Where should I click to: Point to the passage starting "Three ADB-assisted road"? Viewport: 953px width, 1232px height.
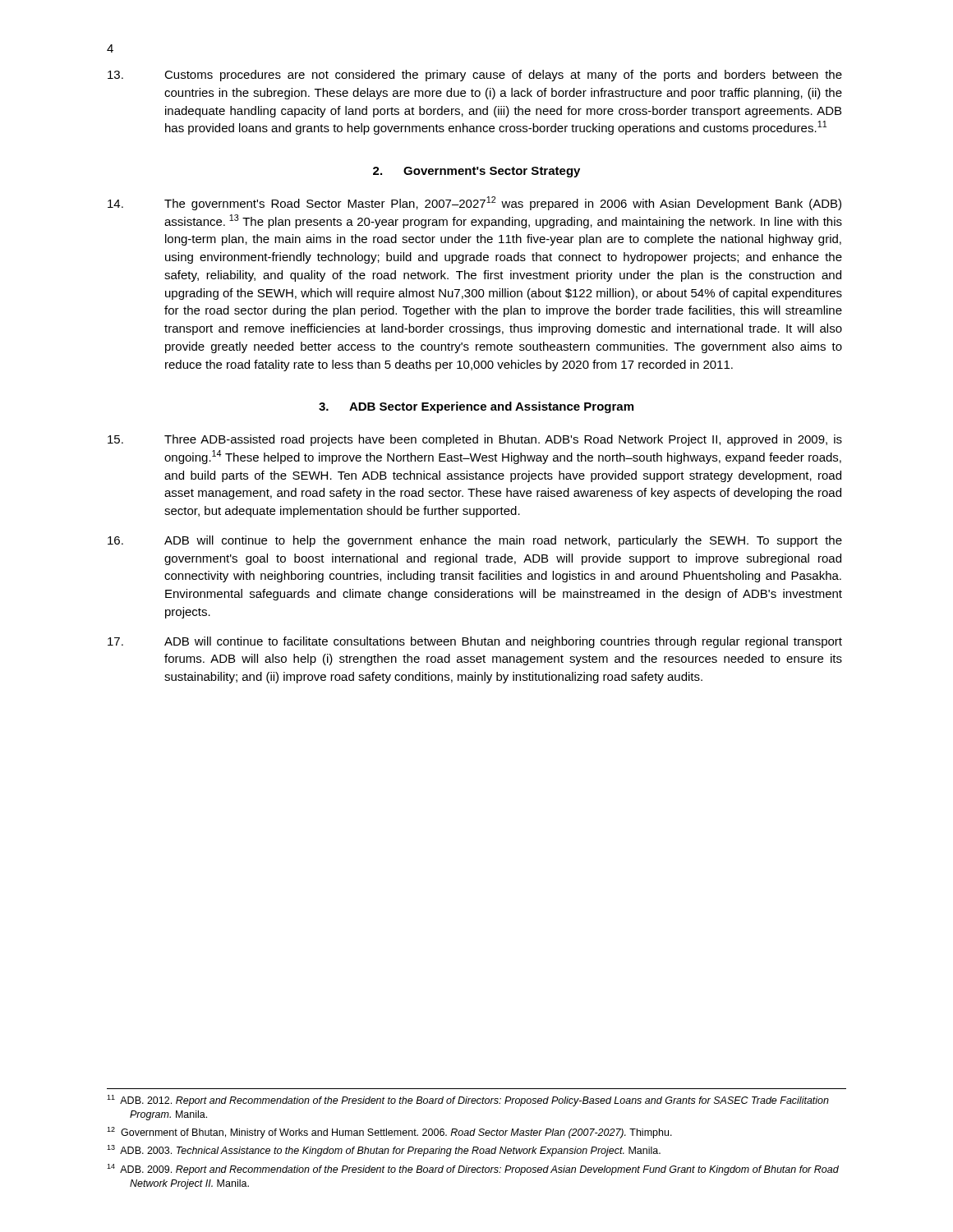click(474, 475)
